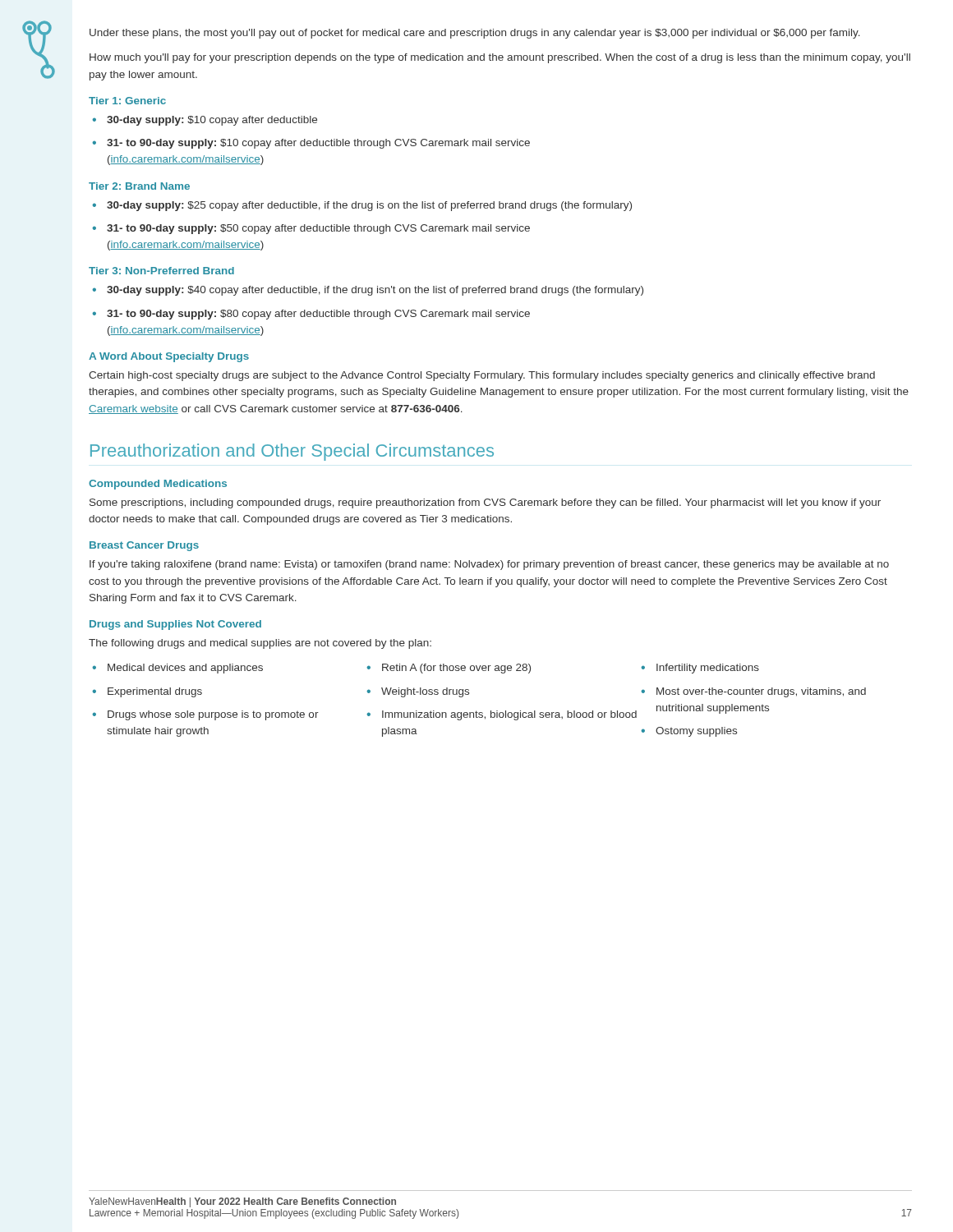Click where it says "Medical devices and appliances"
This screenshot has width=953, height=1232.
click(x=226, y=668)
